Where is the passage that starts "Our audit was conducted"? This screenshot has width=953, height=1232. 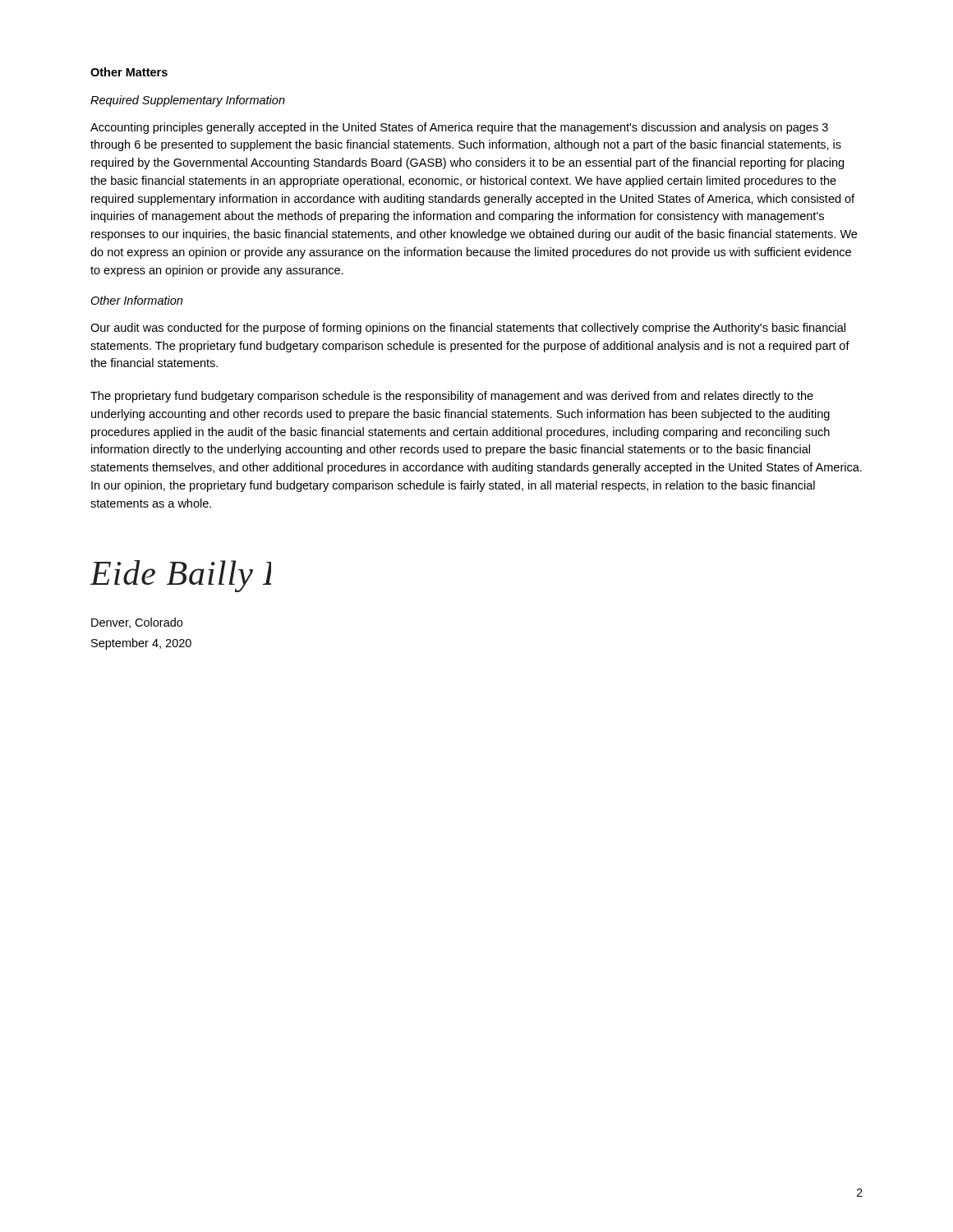476,346
